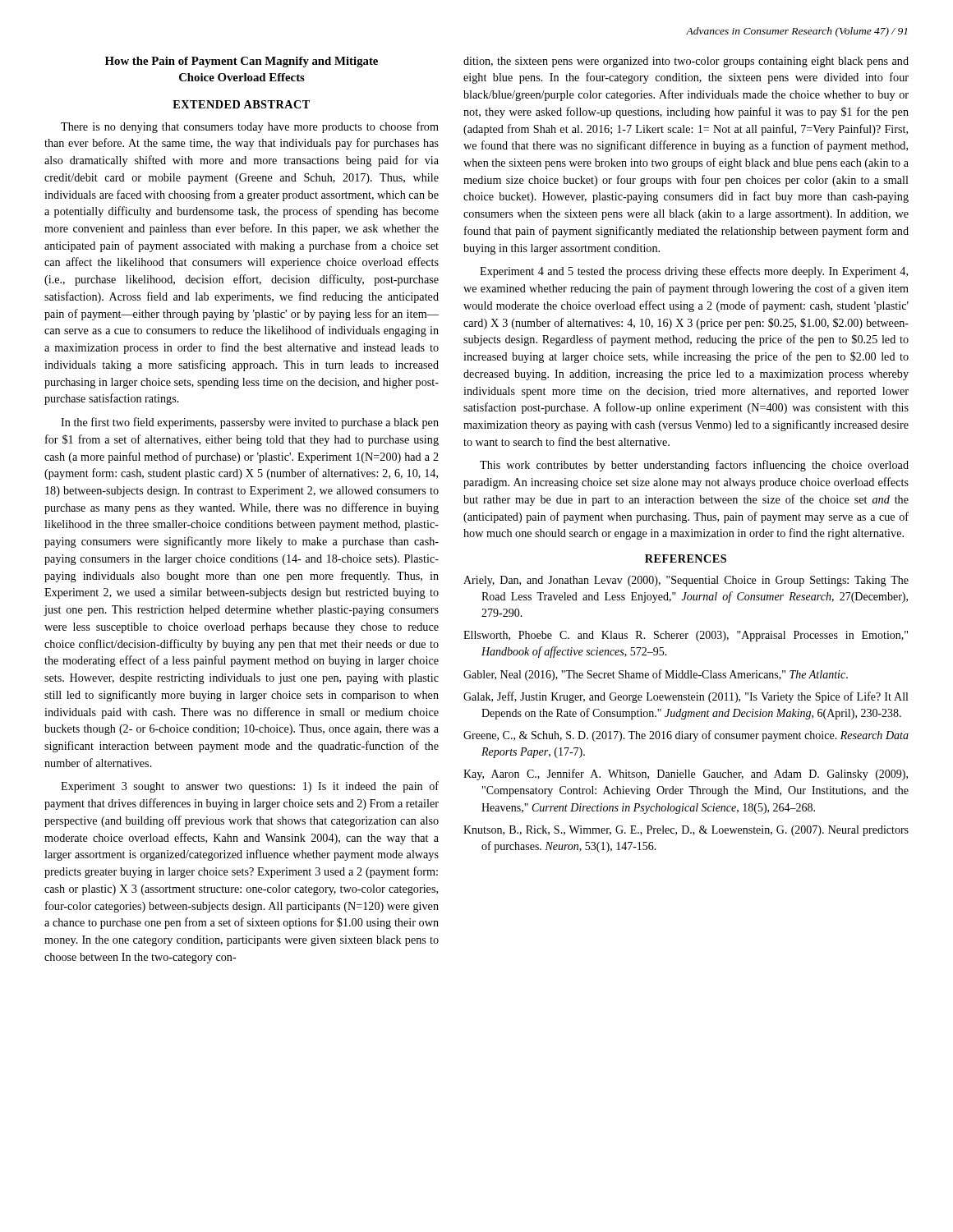
Task: Click on the text block that says "Experiment 4 and 5 tested the process driving"
Action: [686, 357]
